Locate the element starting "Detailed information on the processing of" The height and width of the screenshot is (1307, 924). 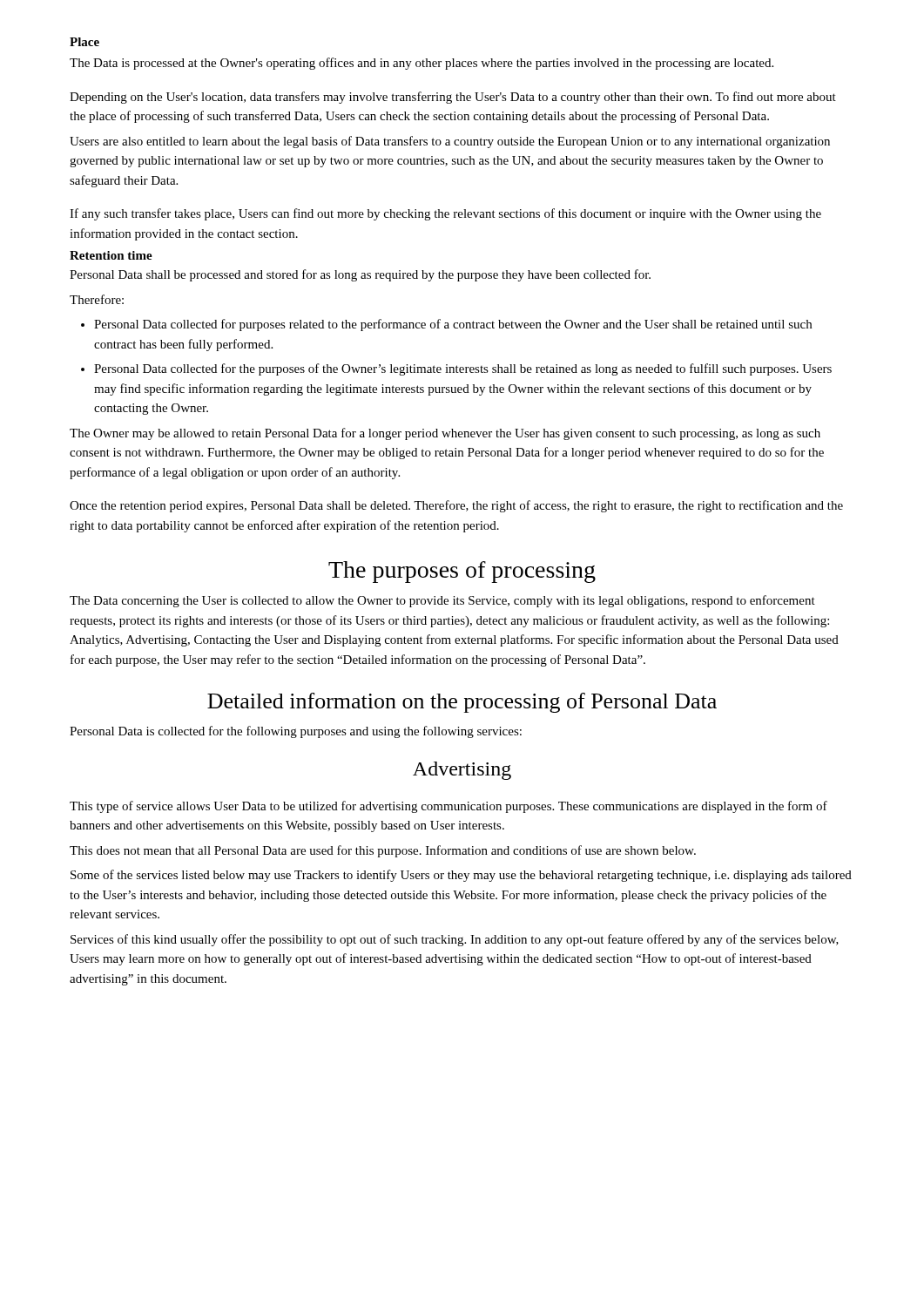(462, 701)
